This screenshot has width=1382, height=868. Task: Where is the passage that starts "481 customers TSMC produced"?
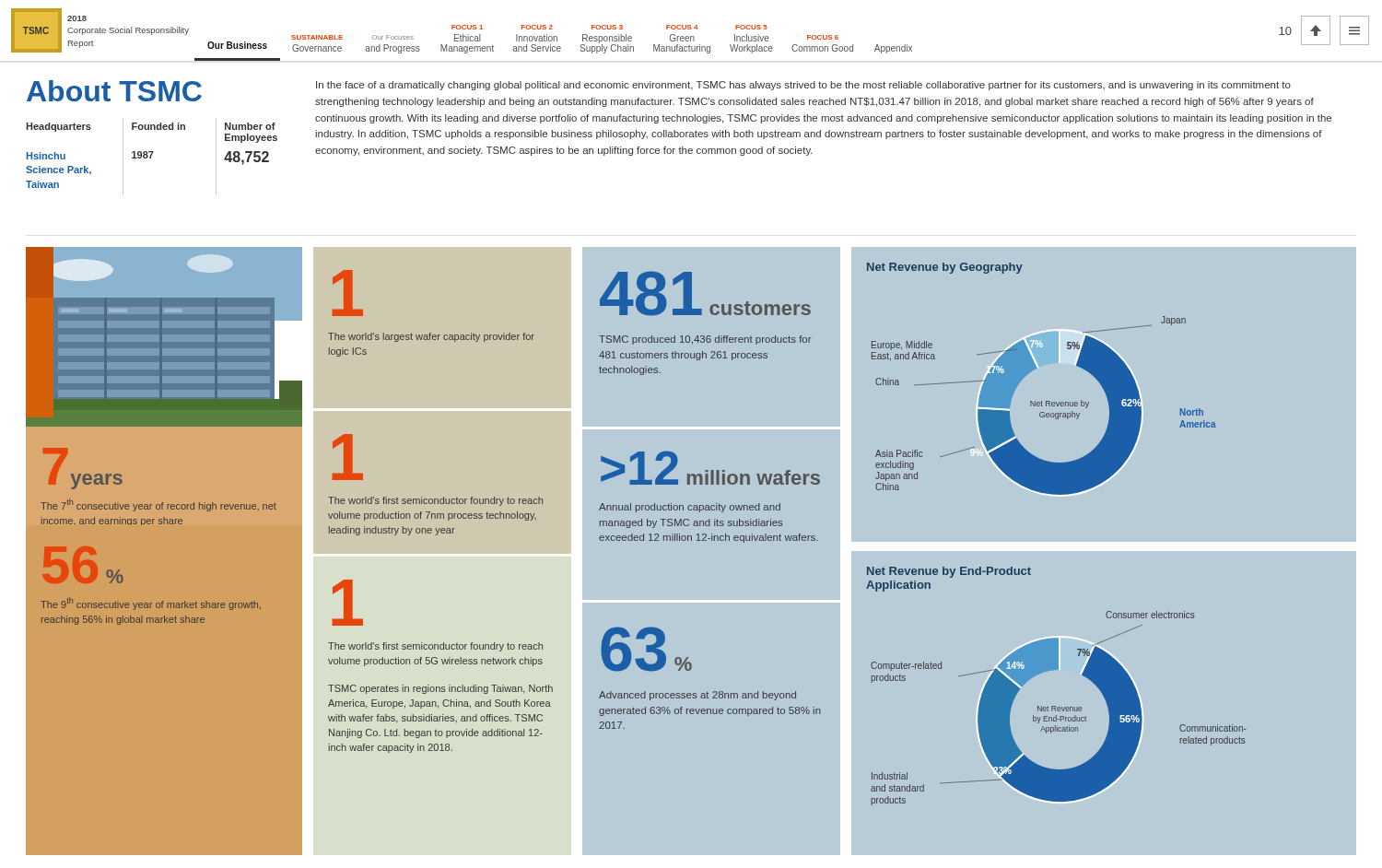711,318
